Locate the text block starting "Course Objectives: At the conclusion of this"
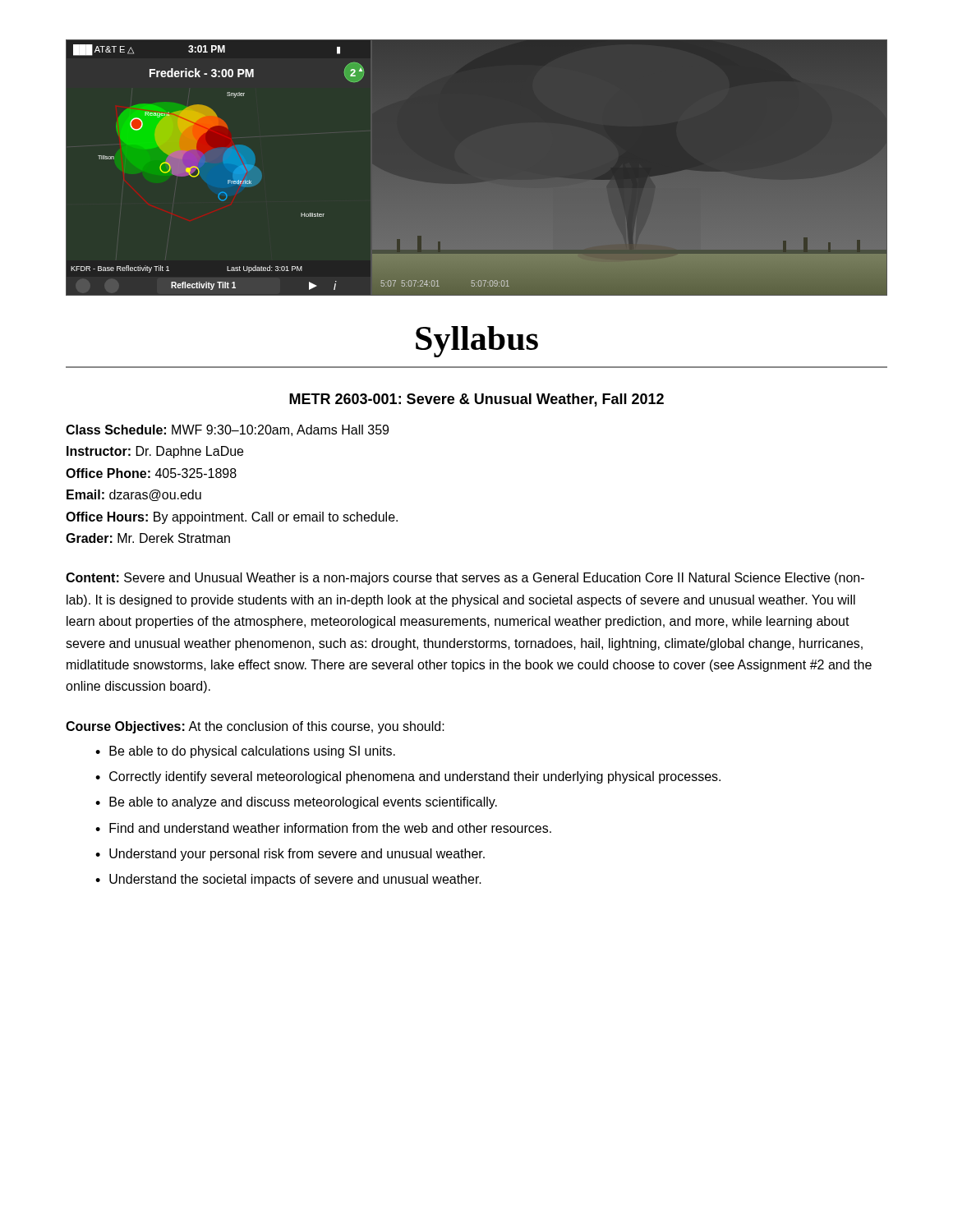This screenshot has height=1232, width=953. coord(255,726)
